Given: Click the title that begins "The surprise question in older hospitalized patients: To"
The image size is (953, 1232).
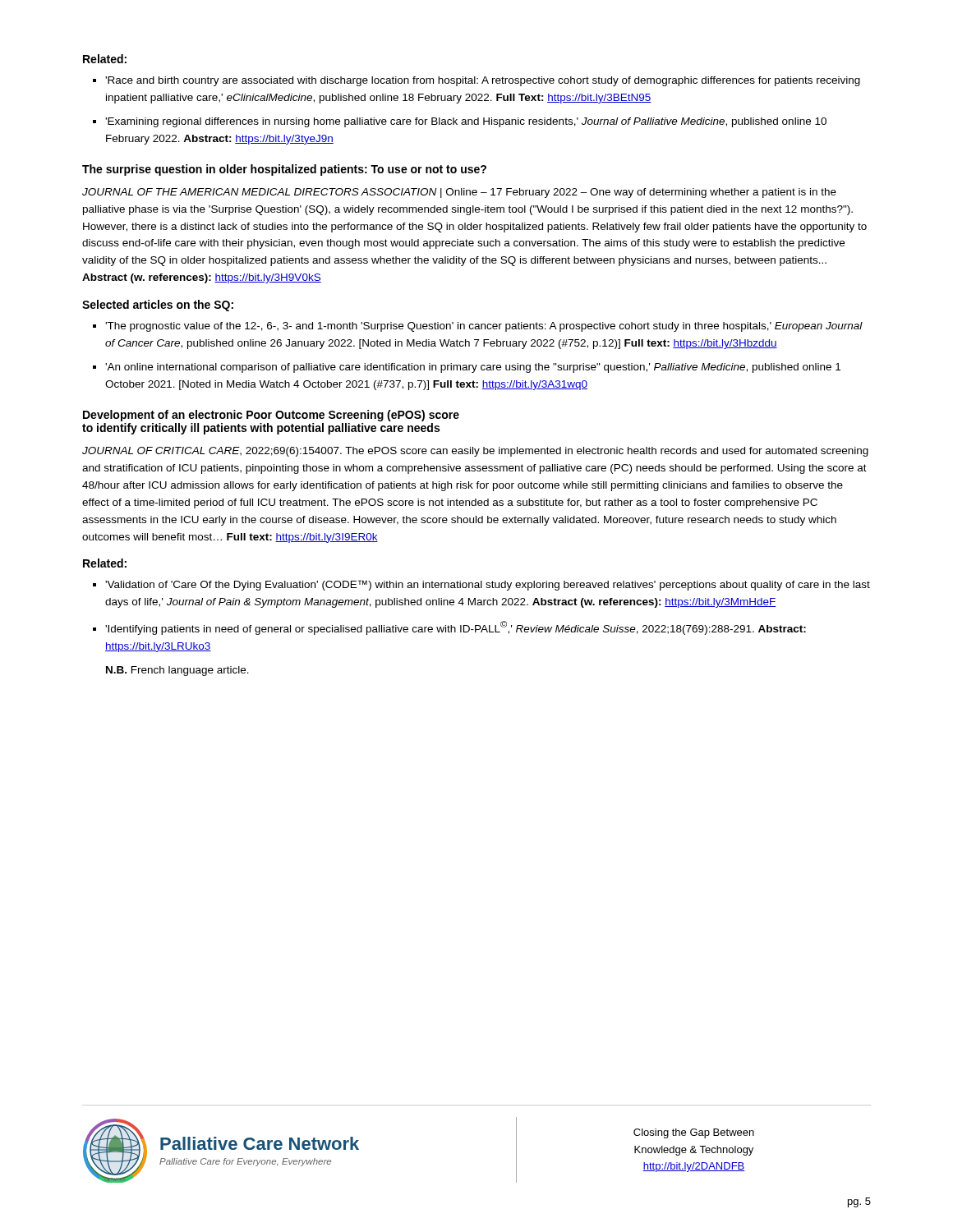Looking at the screenshot, I should (x=285, y=169).
